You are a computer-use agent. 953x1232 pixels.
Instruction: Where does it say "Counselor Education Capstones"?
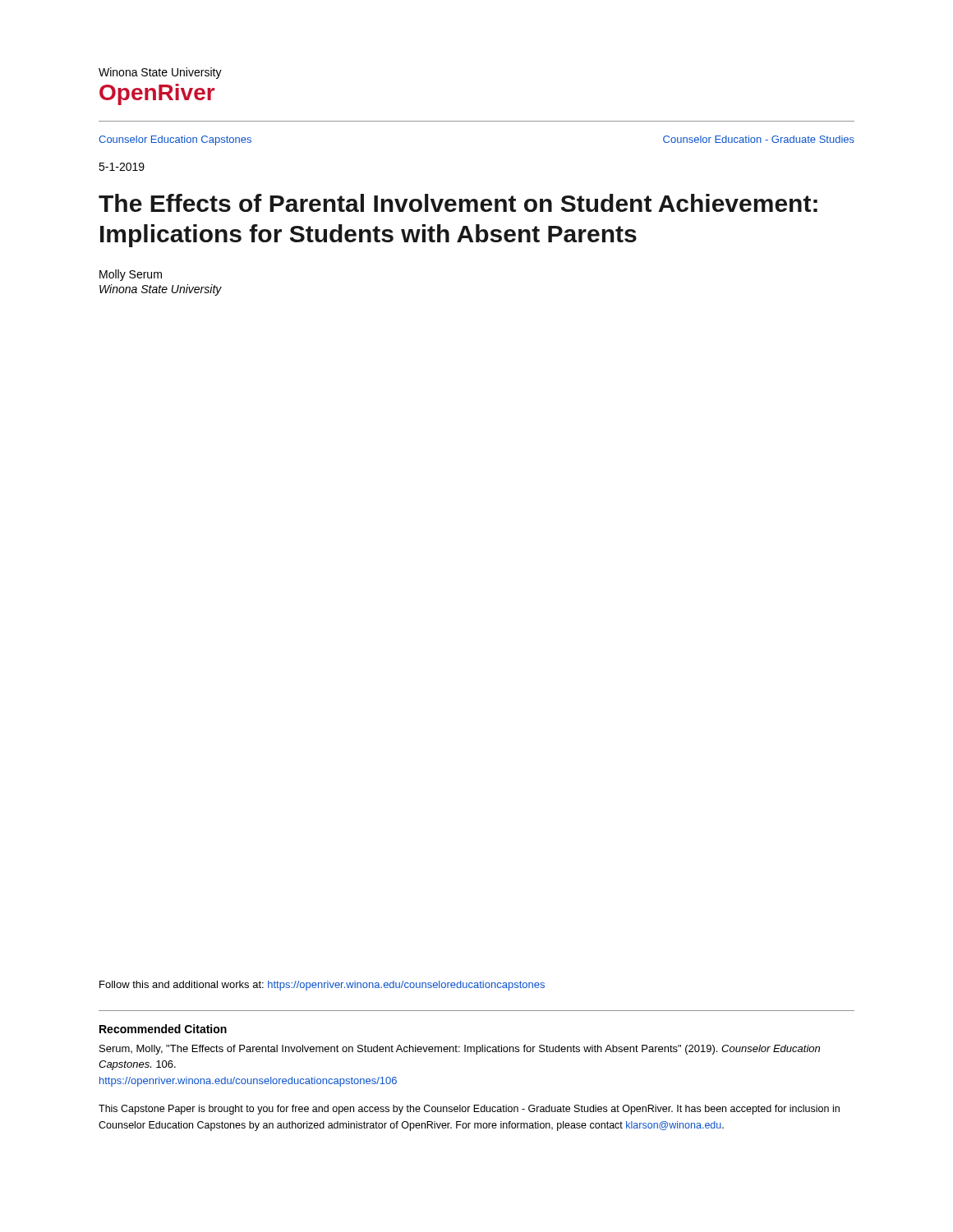pos(175,139)
